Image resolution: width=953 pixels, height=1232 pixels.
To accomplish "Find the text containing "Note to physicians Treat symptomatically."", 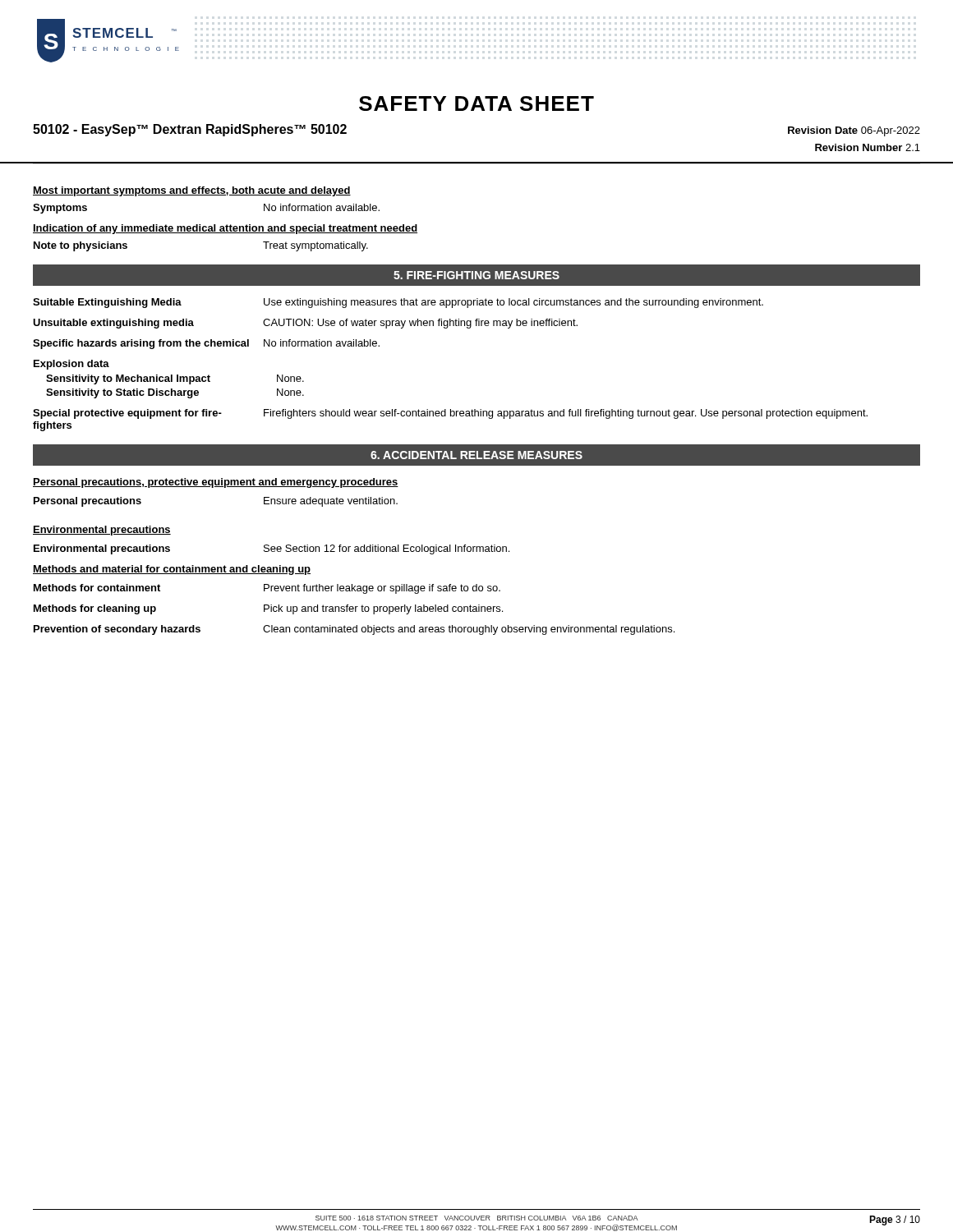I will coord(75,247).
